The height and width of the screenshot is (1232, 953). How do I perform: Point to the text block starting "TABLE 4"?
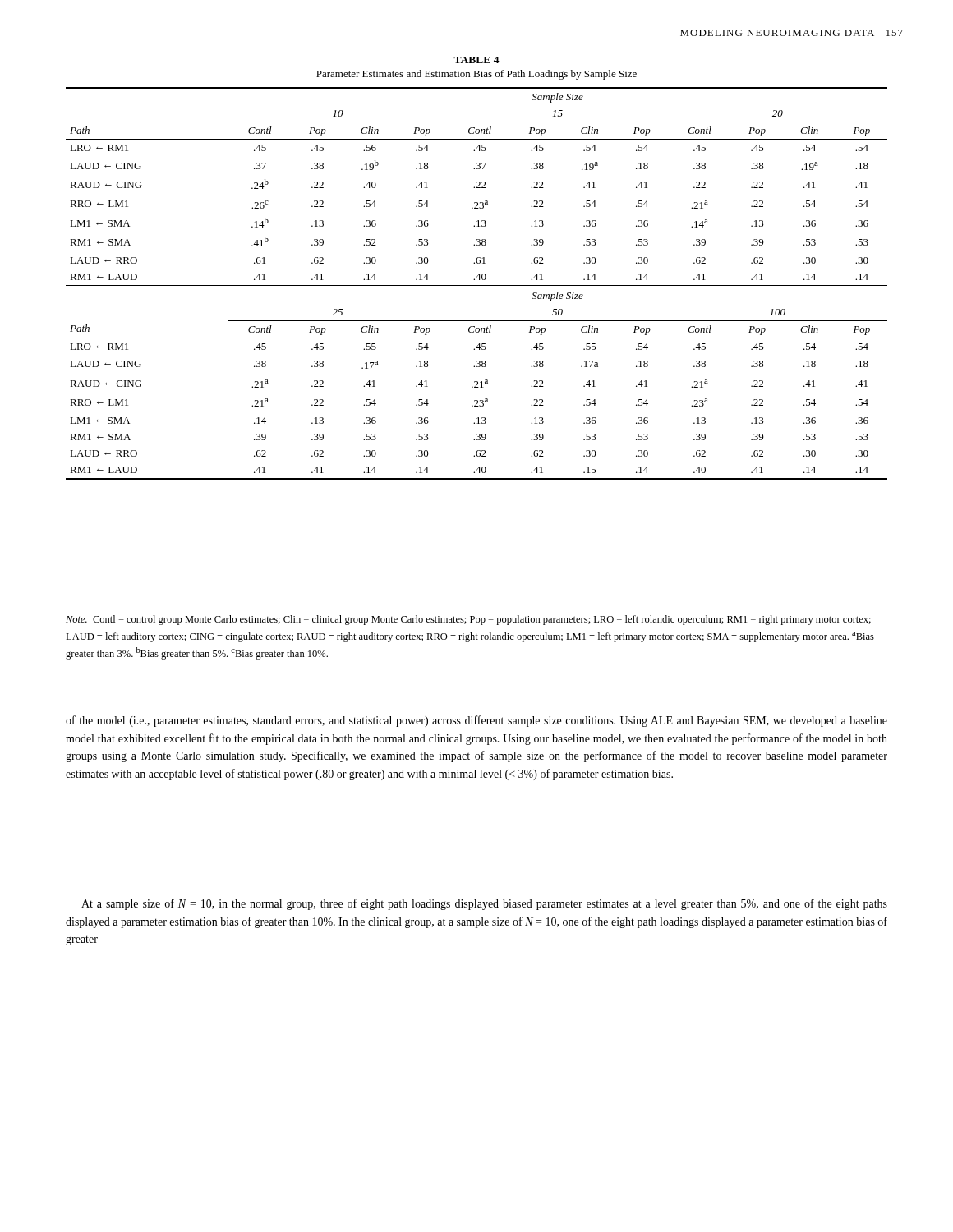(476, 60)
